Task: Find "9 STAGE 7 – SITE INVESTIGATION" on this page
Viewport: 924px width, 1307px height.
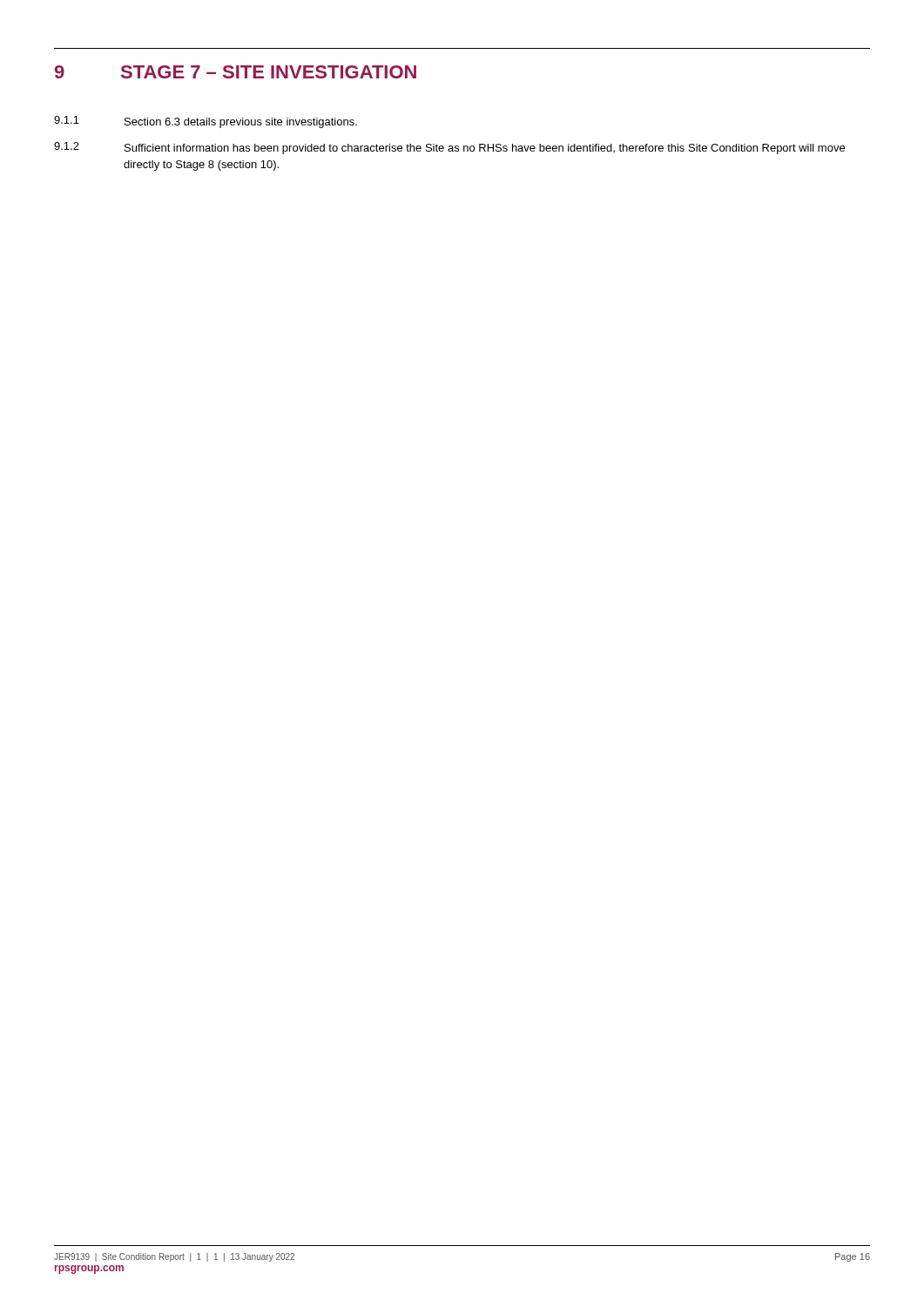Action: (236, 72)
